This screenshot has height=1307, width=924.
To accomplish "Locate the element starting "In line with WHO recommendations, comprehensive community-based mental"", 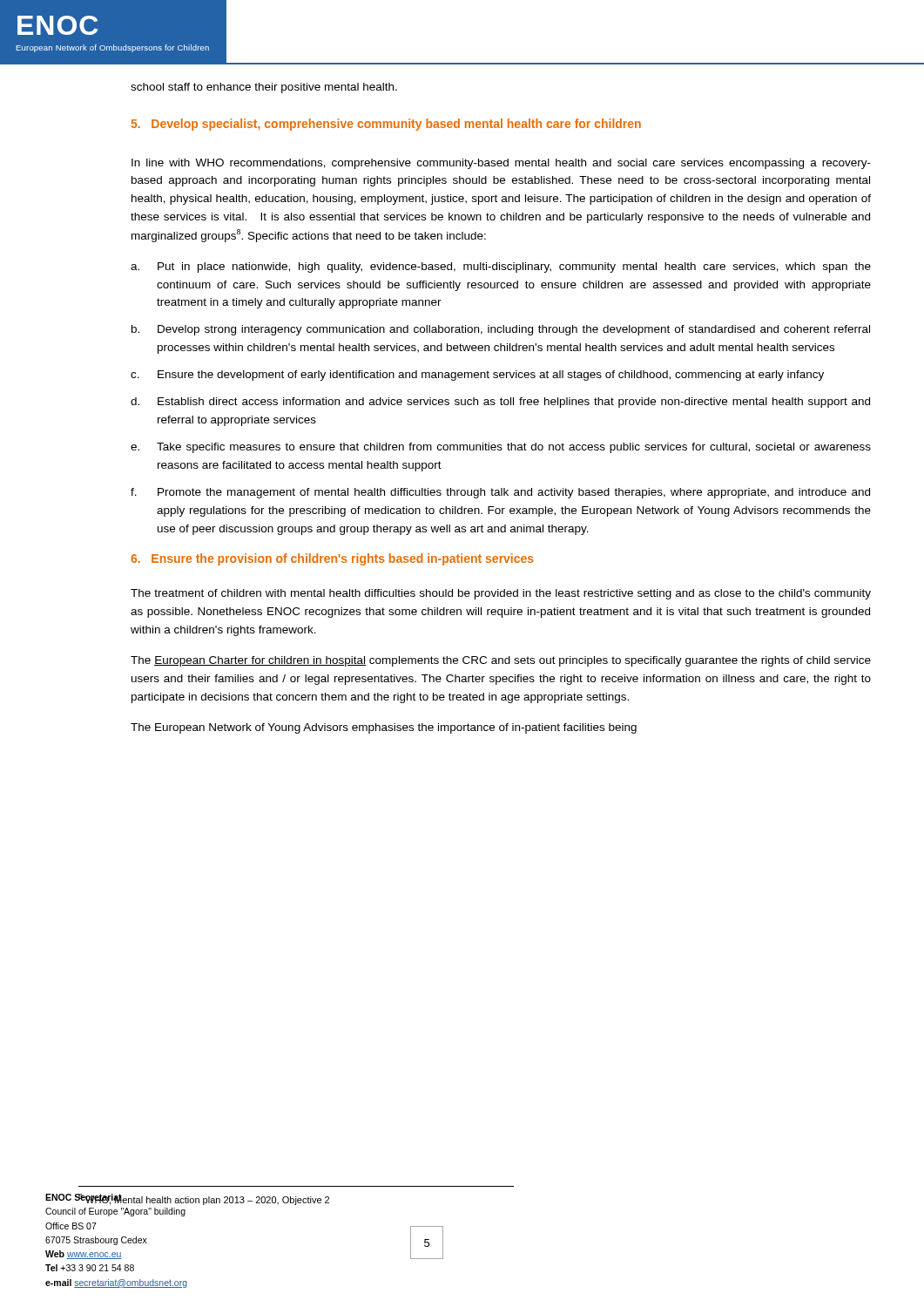I will point(501,200).
